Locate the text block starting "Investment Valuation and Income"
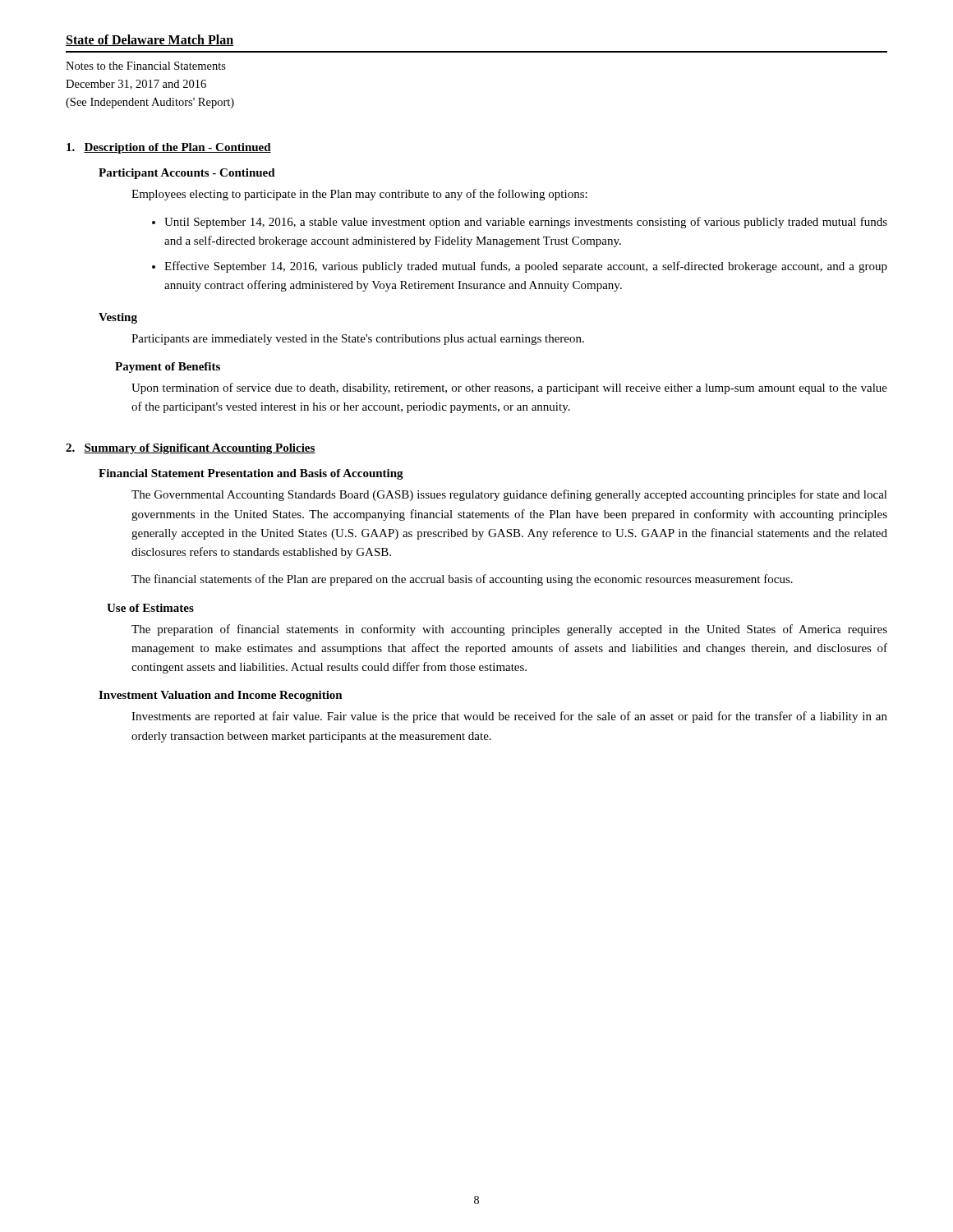This screenshot has height=1232, width=953. pyautogui.click(x=220, y=695)
